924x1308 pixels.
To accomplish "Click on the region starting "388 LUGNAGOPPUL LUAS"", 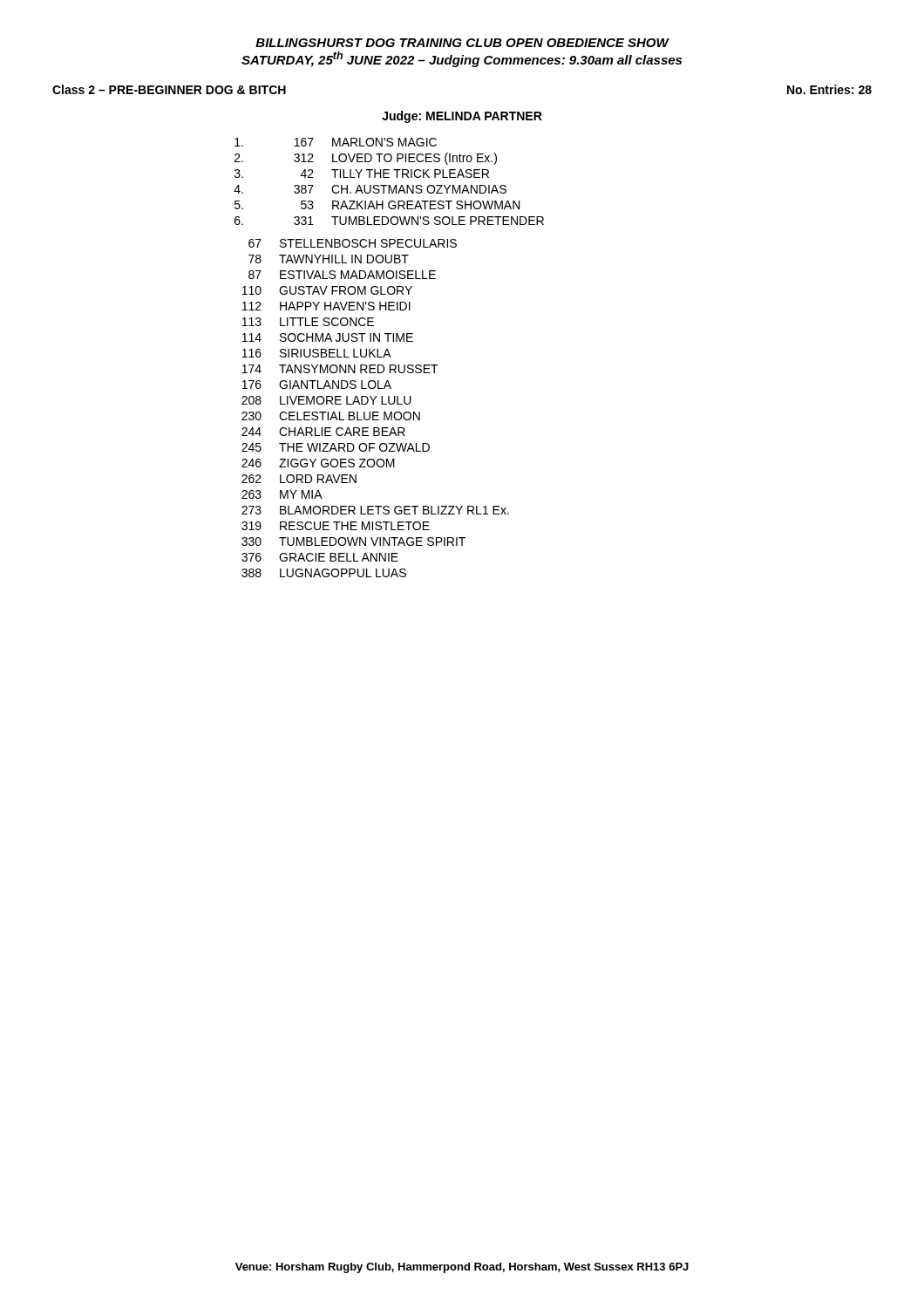I will 324,573.
